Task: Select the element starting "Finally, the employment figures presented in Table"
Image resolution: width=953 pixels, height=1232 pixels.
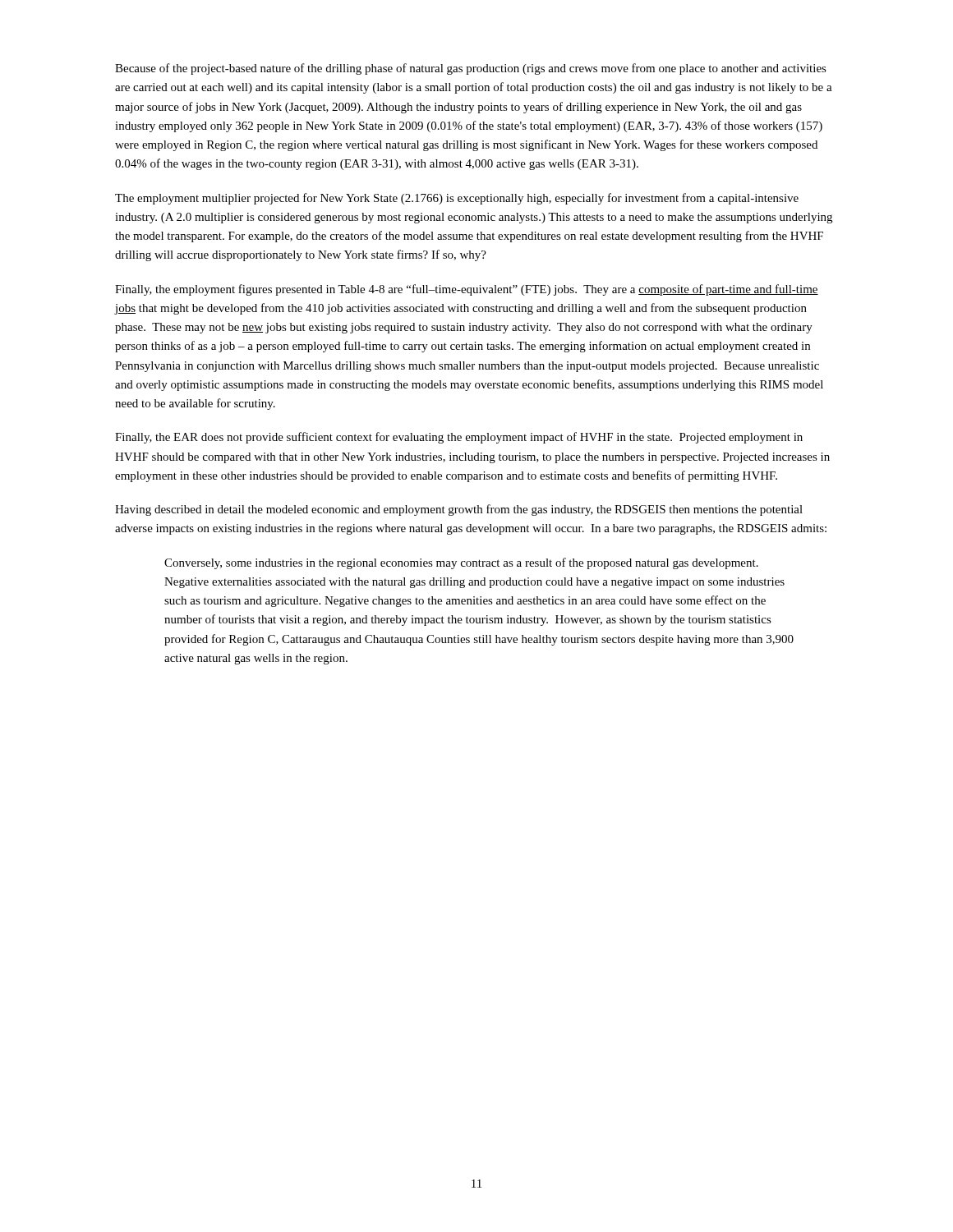Action: click(469, 346)
